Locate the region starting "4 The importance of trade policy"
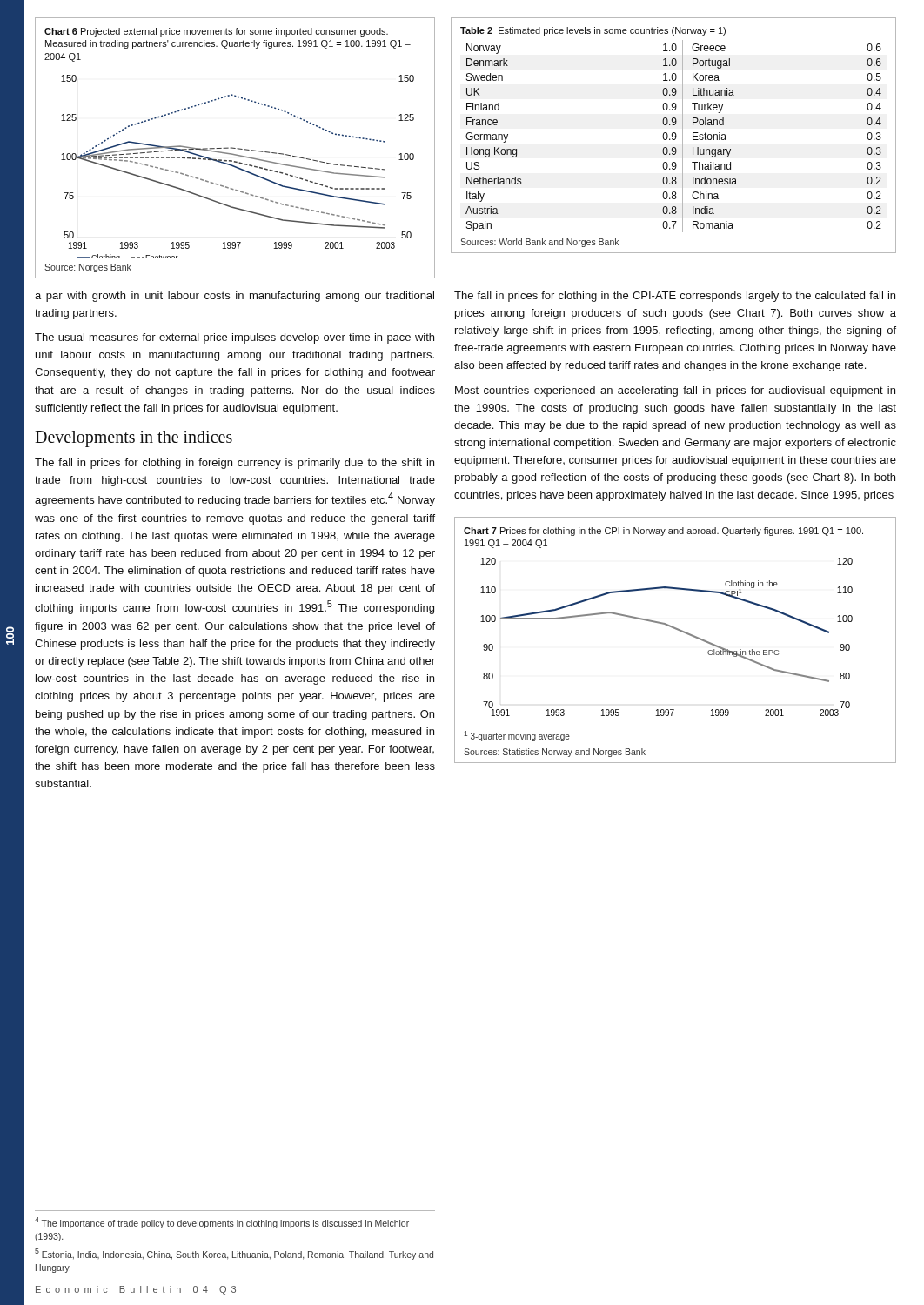This screenshot has width=924, height=1305. pyautogui.click(x=222, y=1228)
